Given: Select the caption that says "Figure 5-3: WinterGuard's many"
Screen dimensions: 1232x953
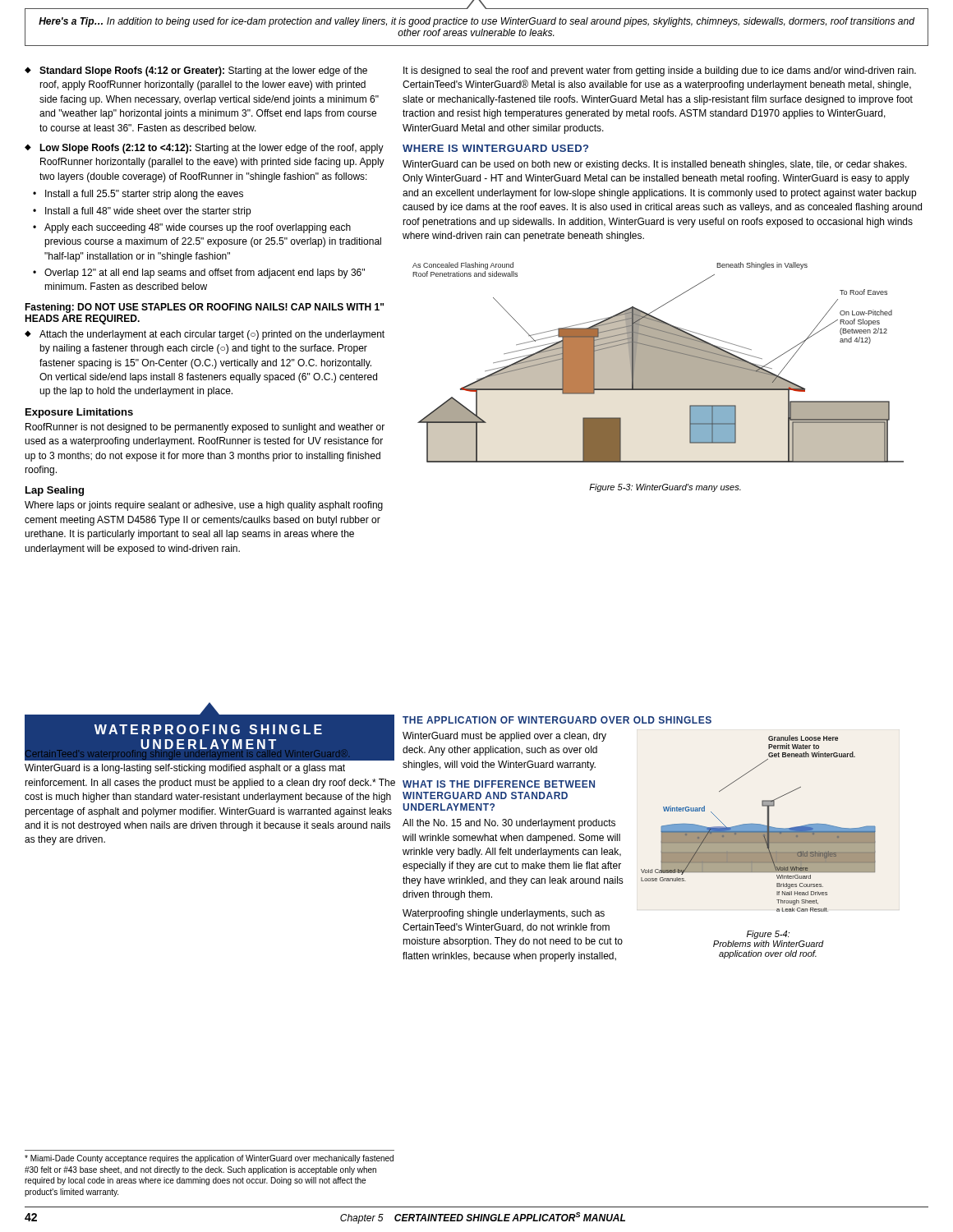Looking at the screenshot, I should pos(665,487).
